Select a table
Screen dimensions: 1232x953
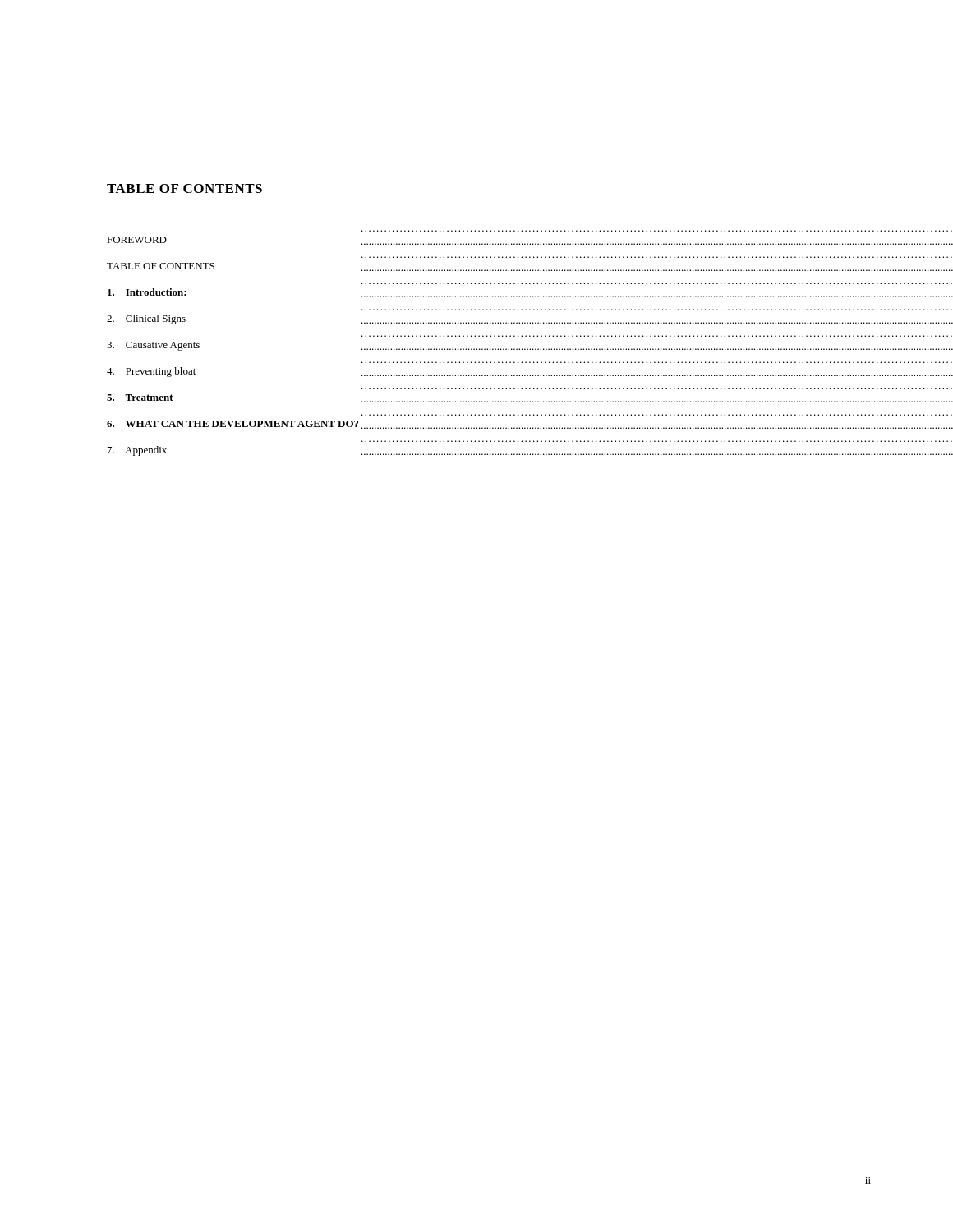489,340
